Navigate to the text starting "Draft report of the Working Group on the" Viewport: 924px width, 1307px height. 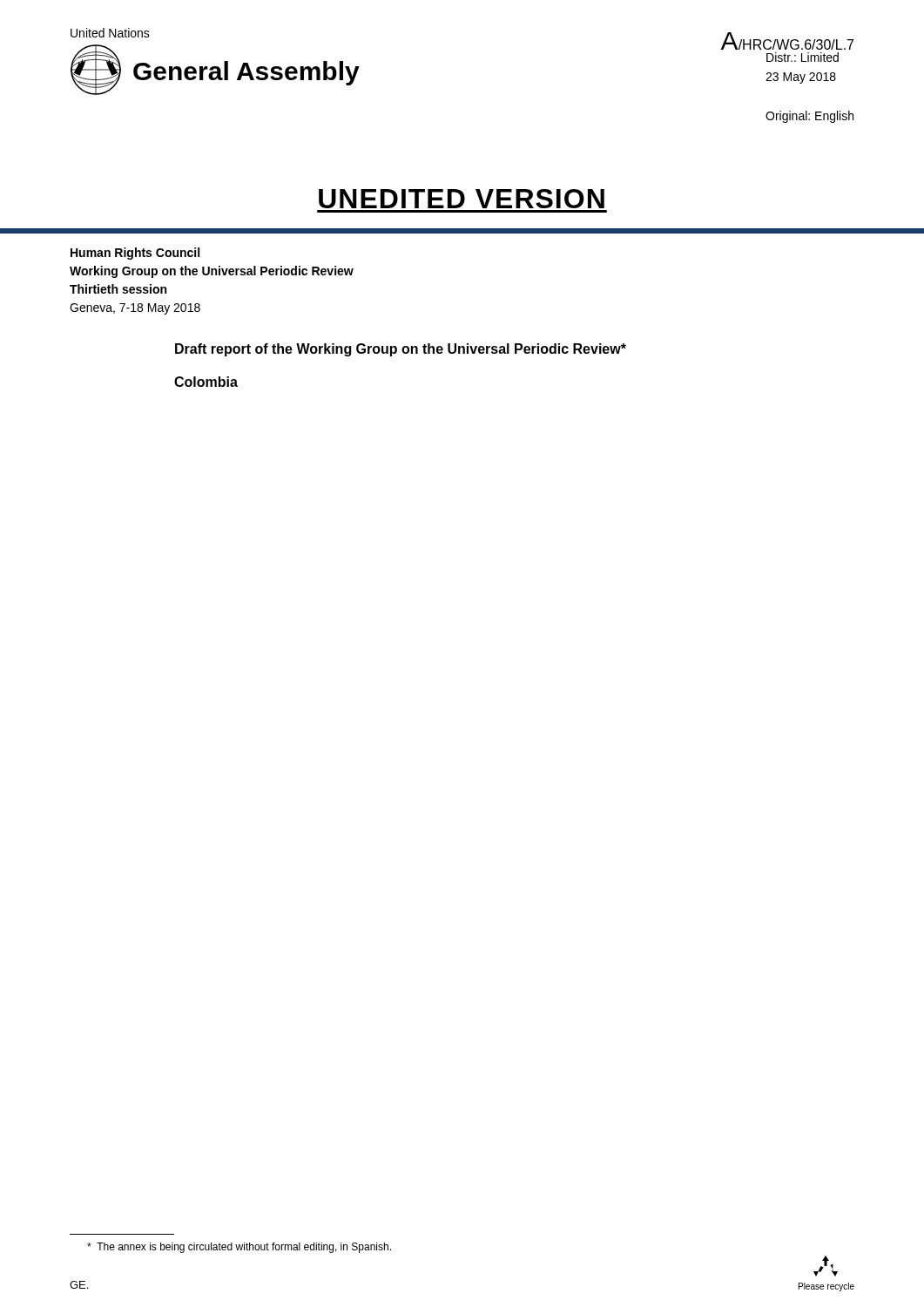coord(400,349)
